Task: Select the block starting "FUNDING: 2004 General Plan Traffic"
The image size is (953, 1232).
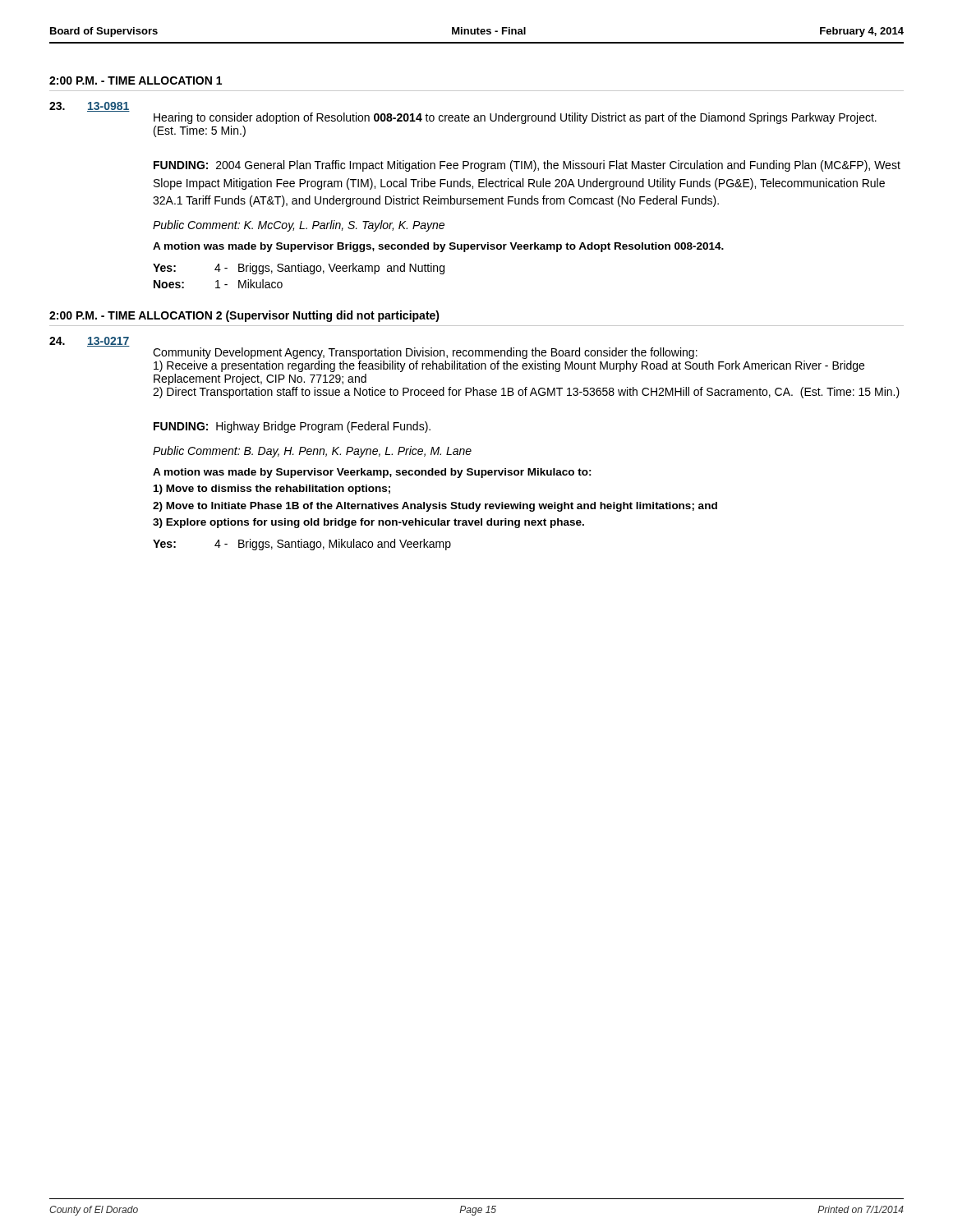Action: point(527,183)
